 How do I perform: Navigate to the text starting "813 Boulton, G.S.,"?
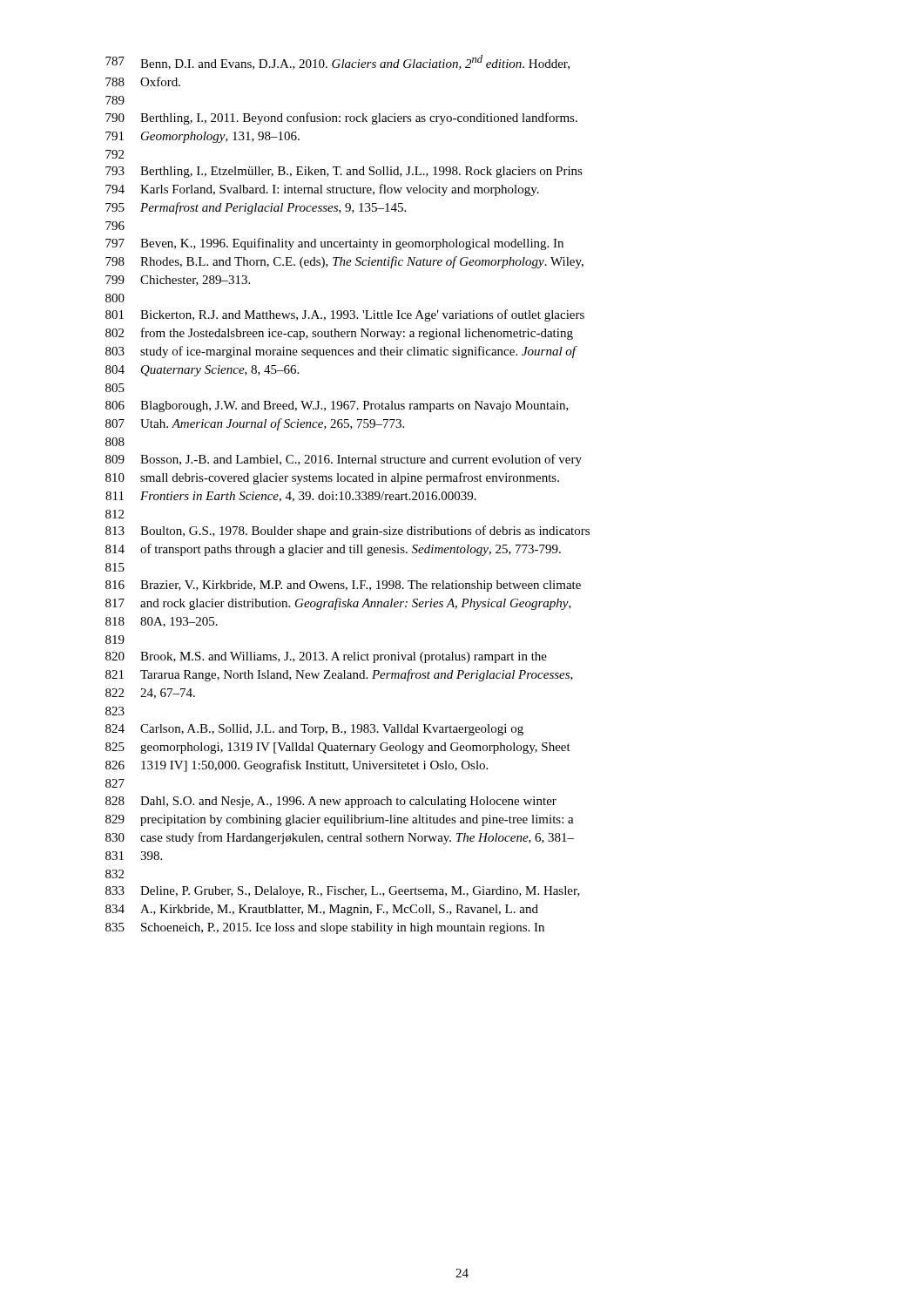(x=462, y=549)
